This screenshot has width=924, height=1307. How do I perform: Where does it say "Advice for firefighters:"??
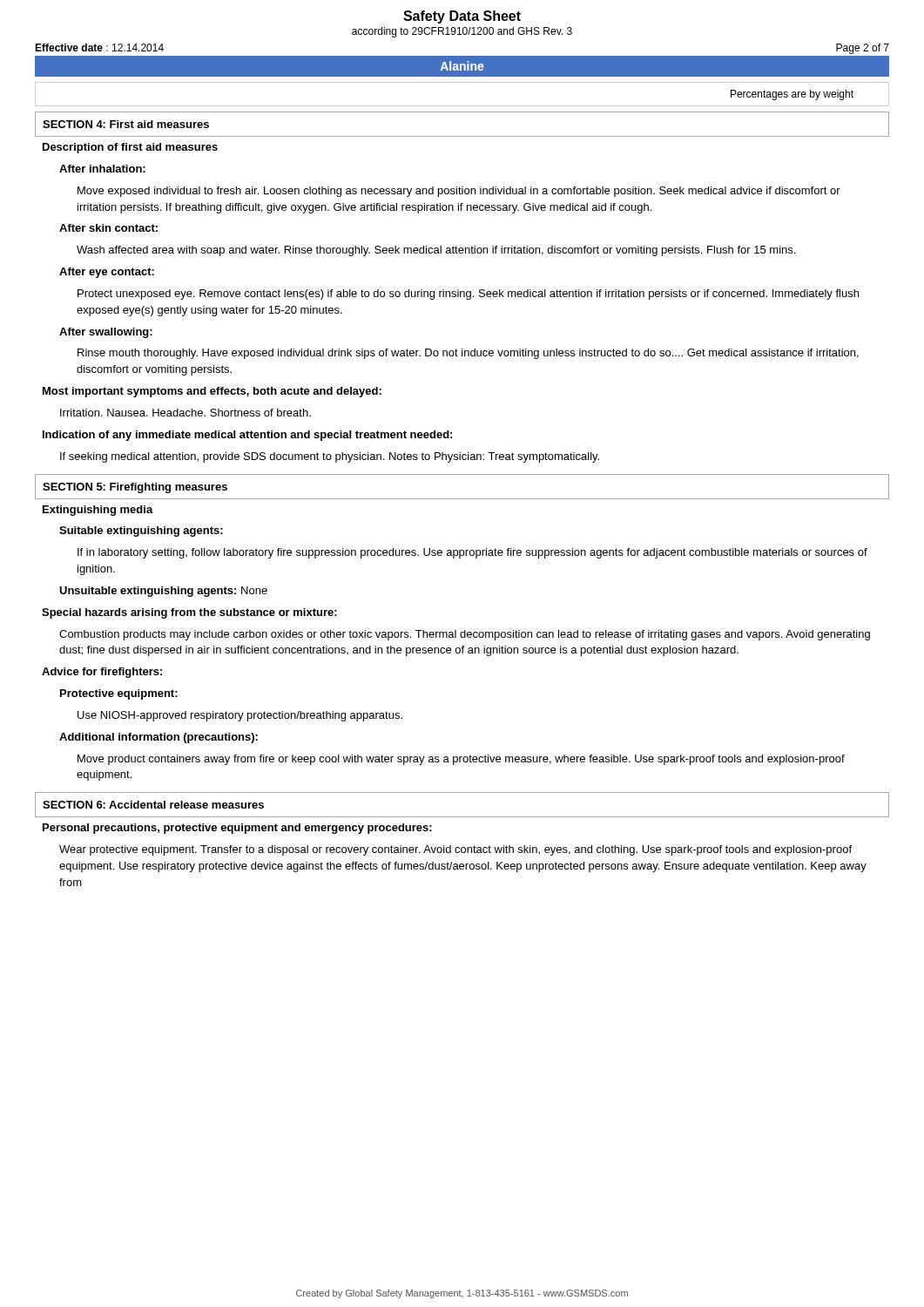pyautogui.click(x=102, y=673)
